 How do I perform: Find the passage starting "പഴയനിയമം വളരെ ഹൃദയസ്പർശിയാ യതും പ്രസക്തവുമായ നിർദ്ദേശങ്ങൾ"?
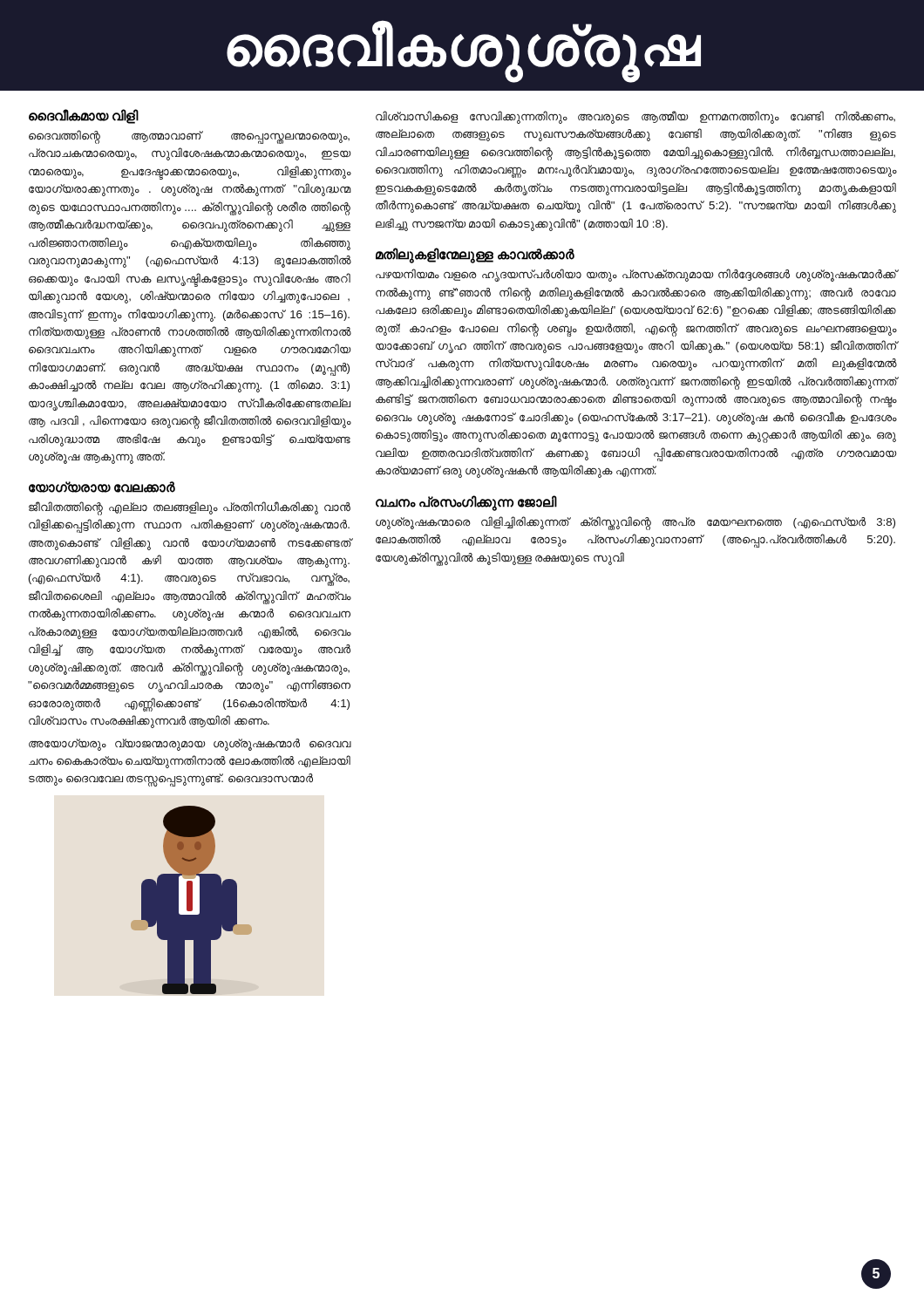[x=635, y=373]
